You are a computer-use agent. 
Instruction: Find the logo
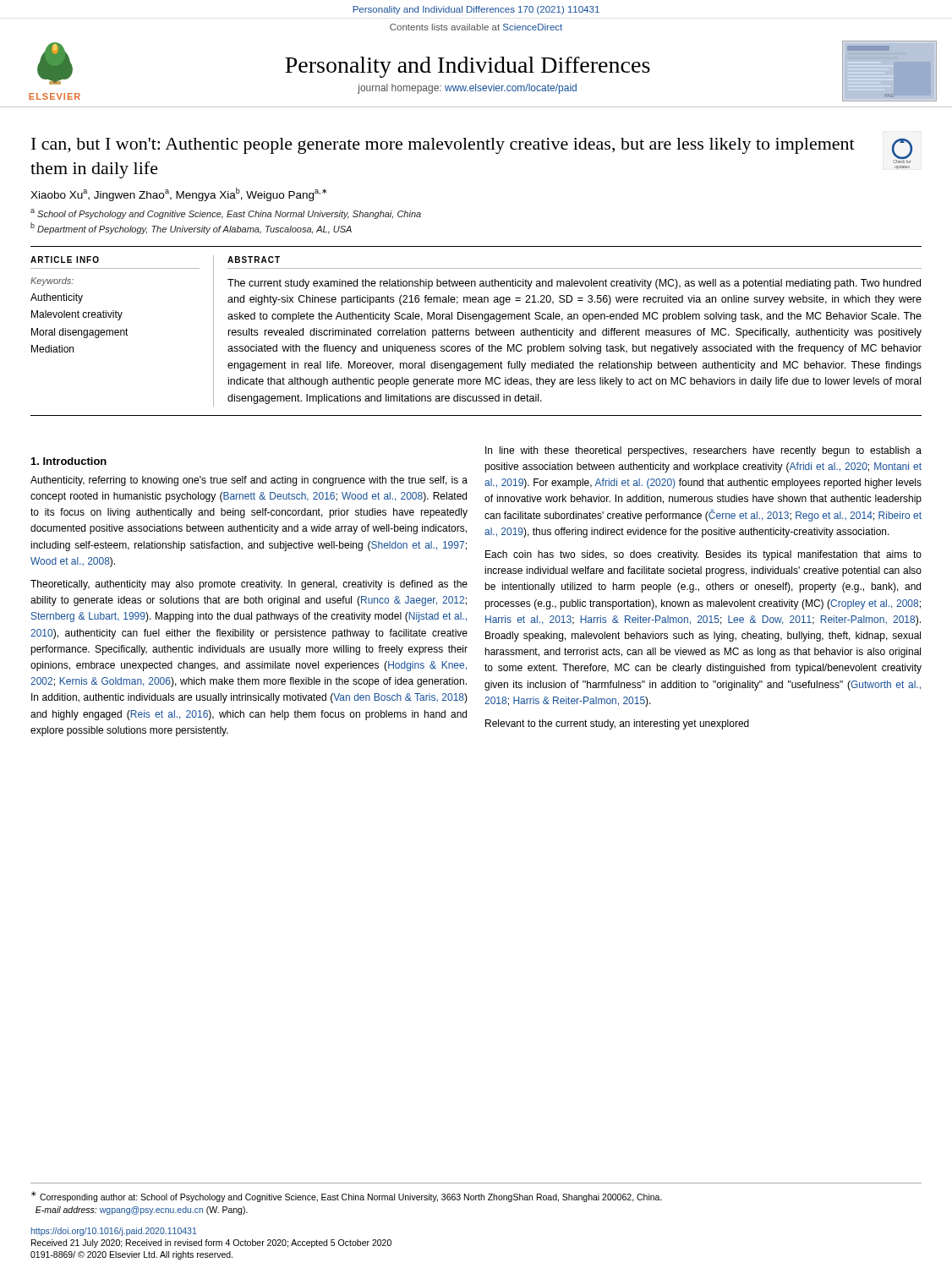902,152
